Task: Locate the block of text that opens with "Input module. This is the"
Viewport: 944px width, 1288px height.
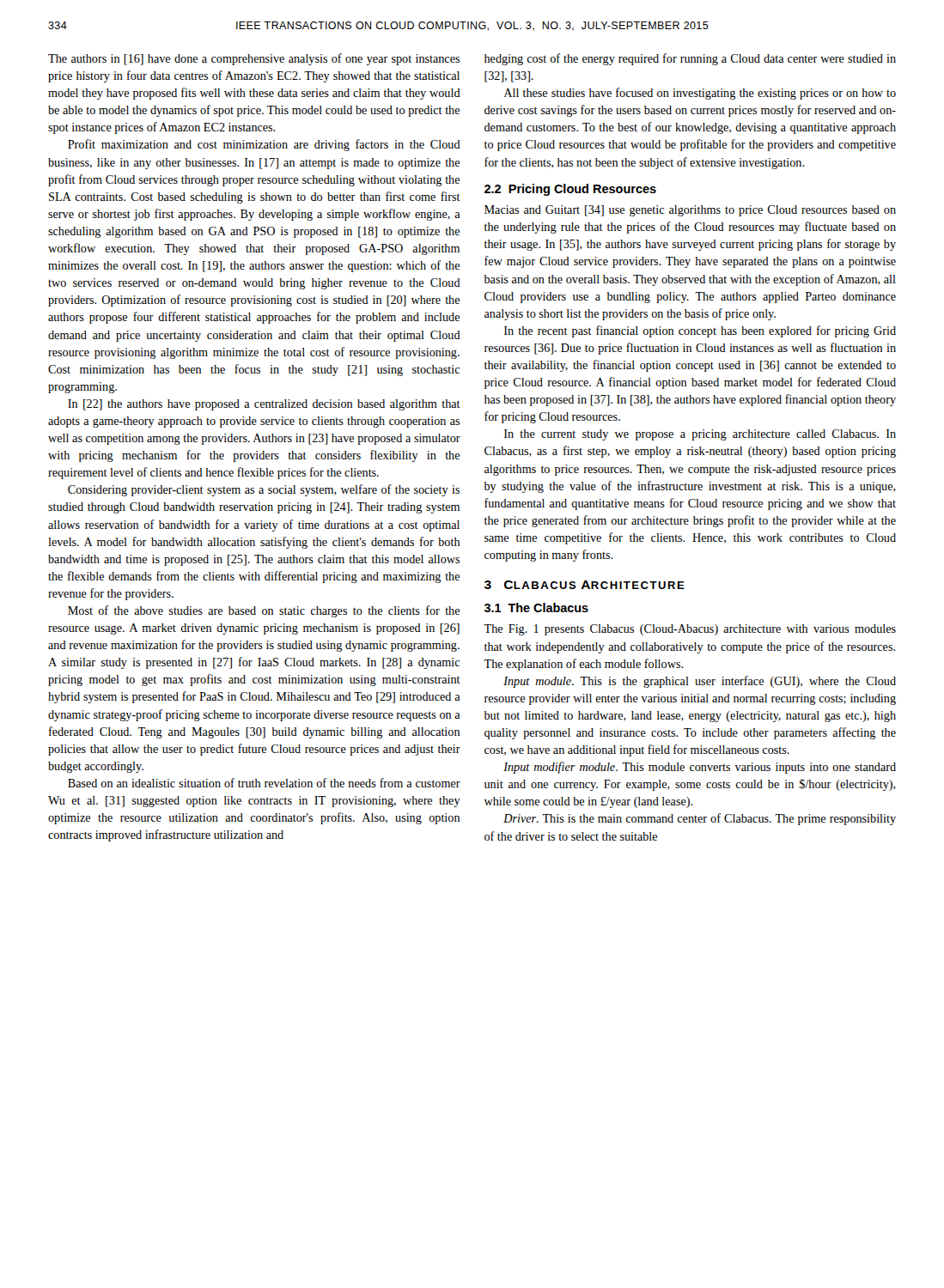Action: pos(690,715)
